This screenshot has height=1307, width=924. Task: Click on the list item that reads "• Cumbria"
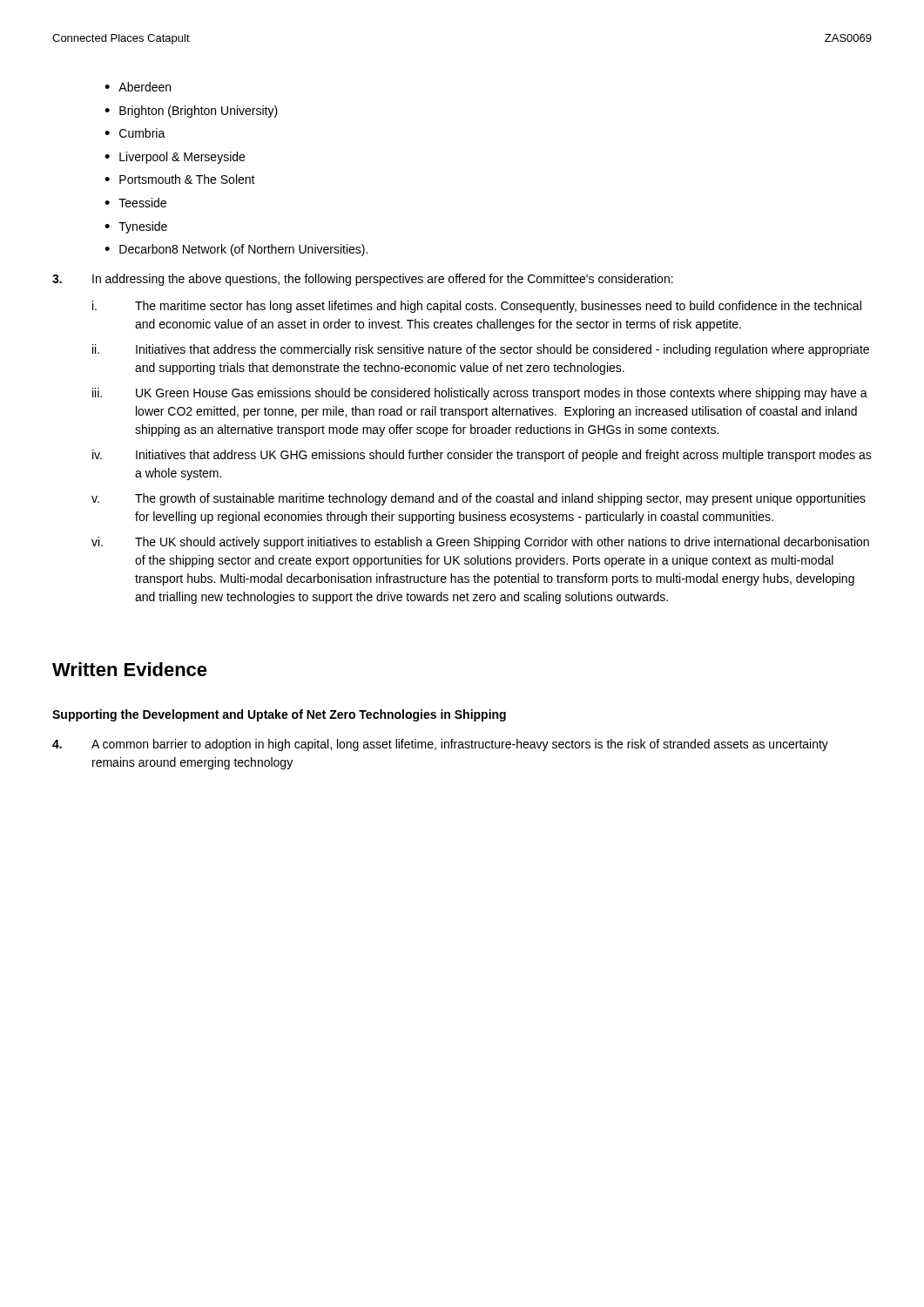pos(135,134)
